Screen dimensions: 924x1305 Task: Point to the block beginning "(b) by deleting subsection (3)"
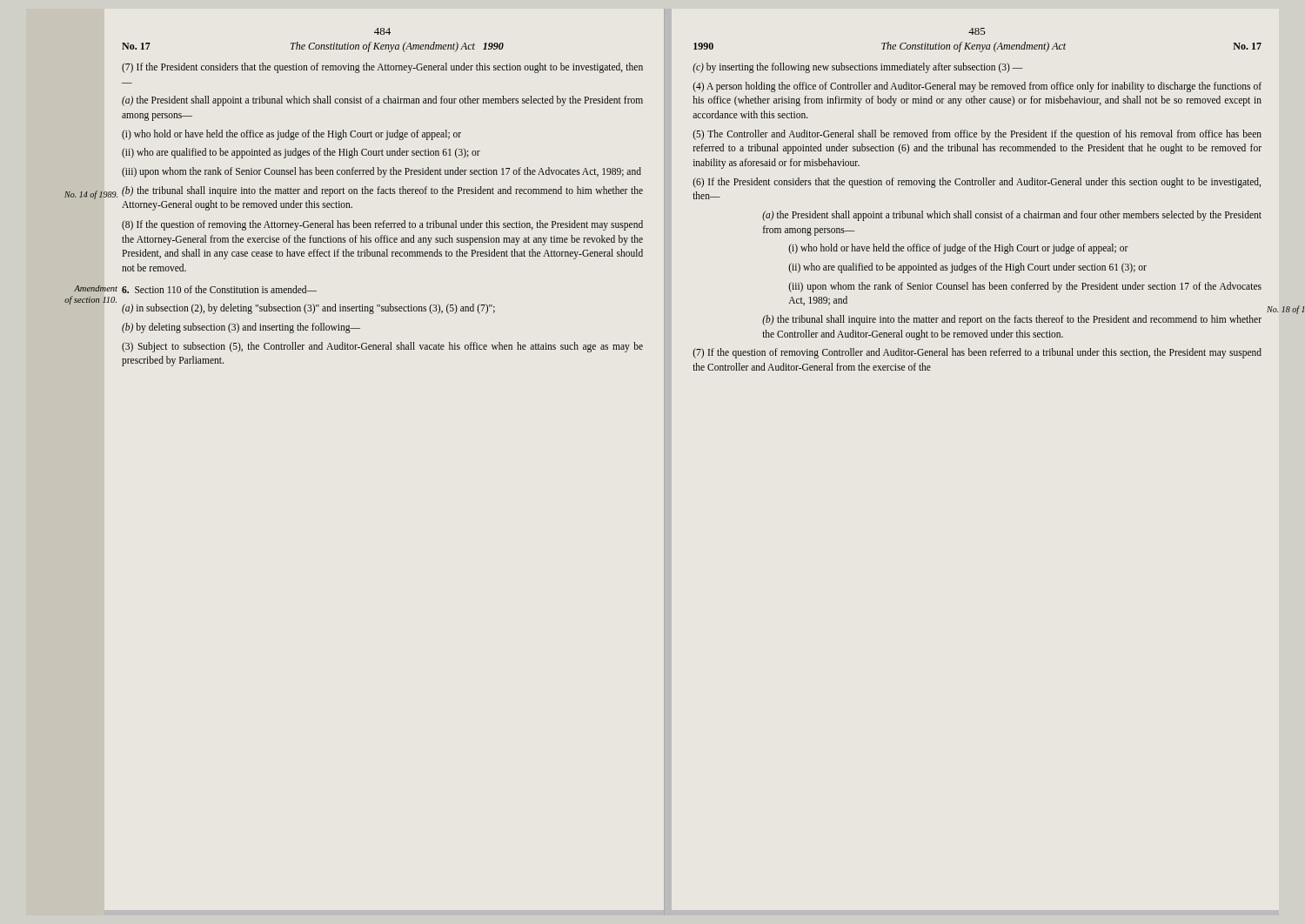(x=241, y=327)
